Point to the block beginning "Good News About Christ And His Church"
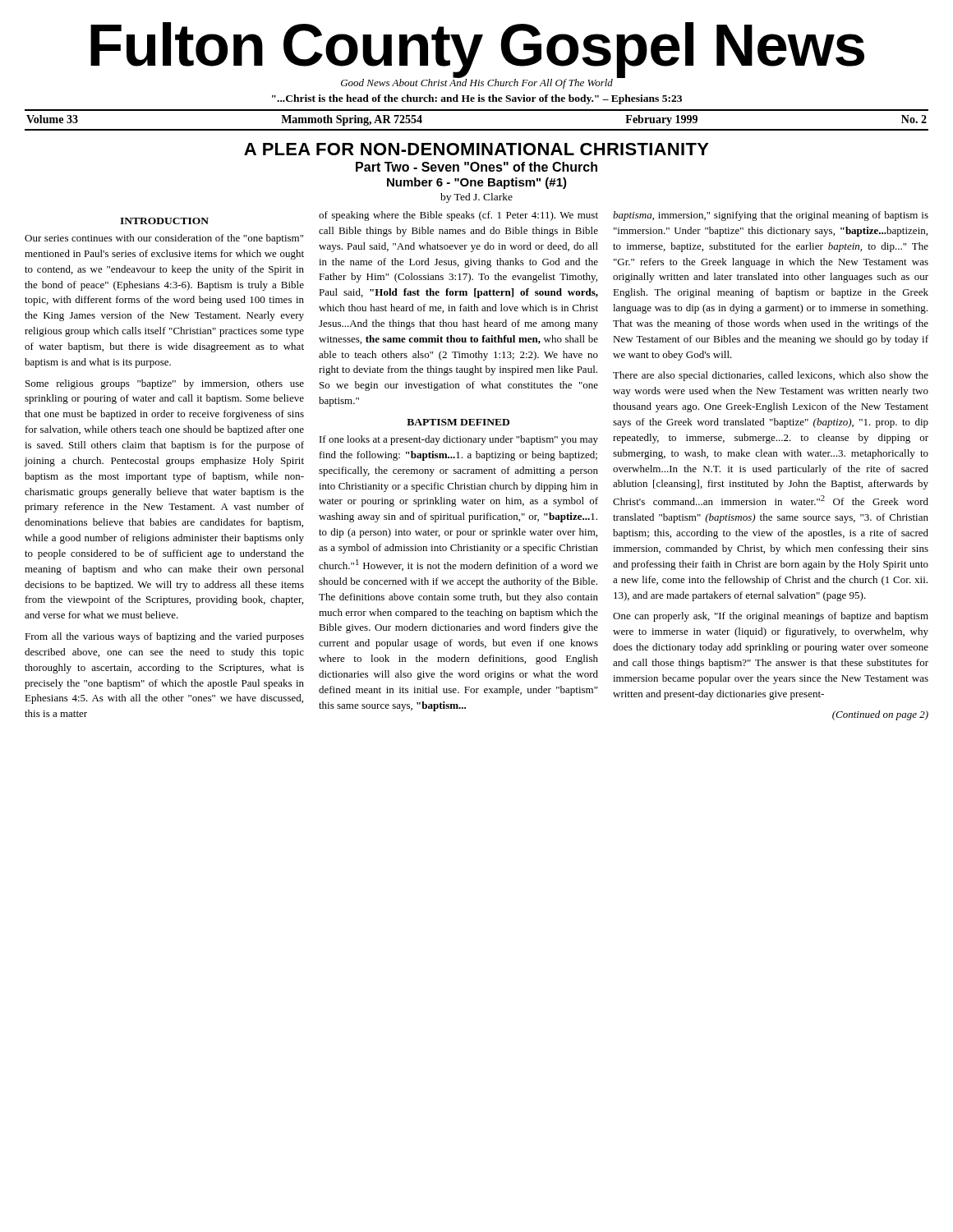This screenshot has height=1232, width=953. pyautogui.click(x=476, y=83)
